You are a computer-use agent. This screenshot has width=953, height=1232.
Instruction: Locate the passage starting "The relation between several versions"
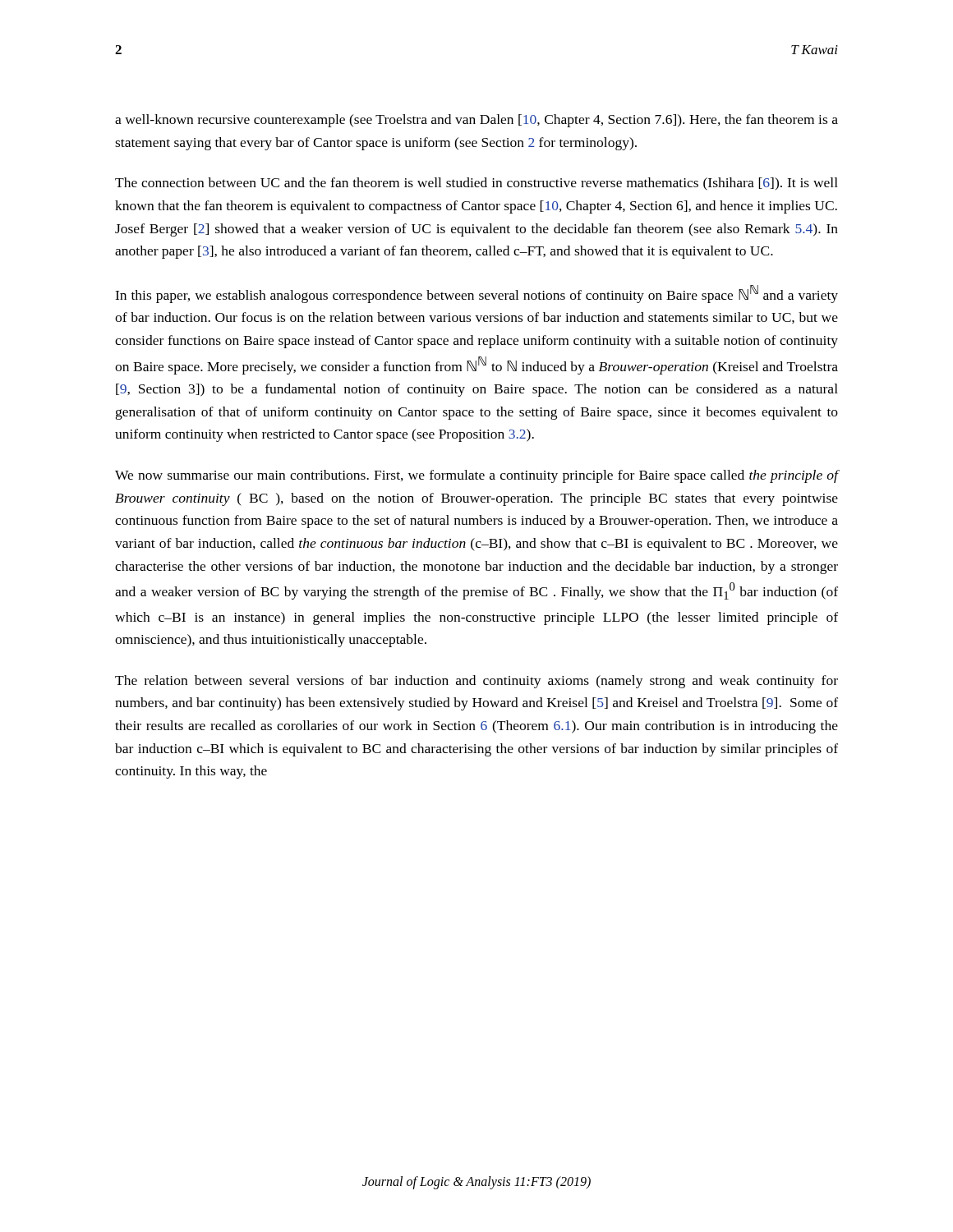pyautogui.click(x=476, y=725)
